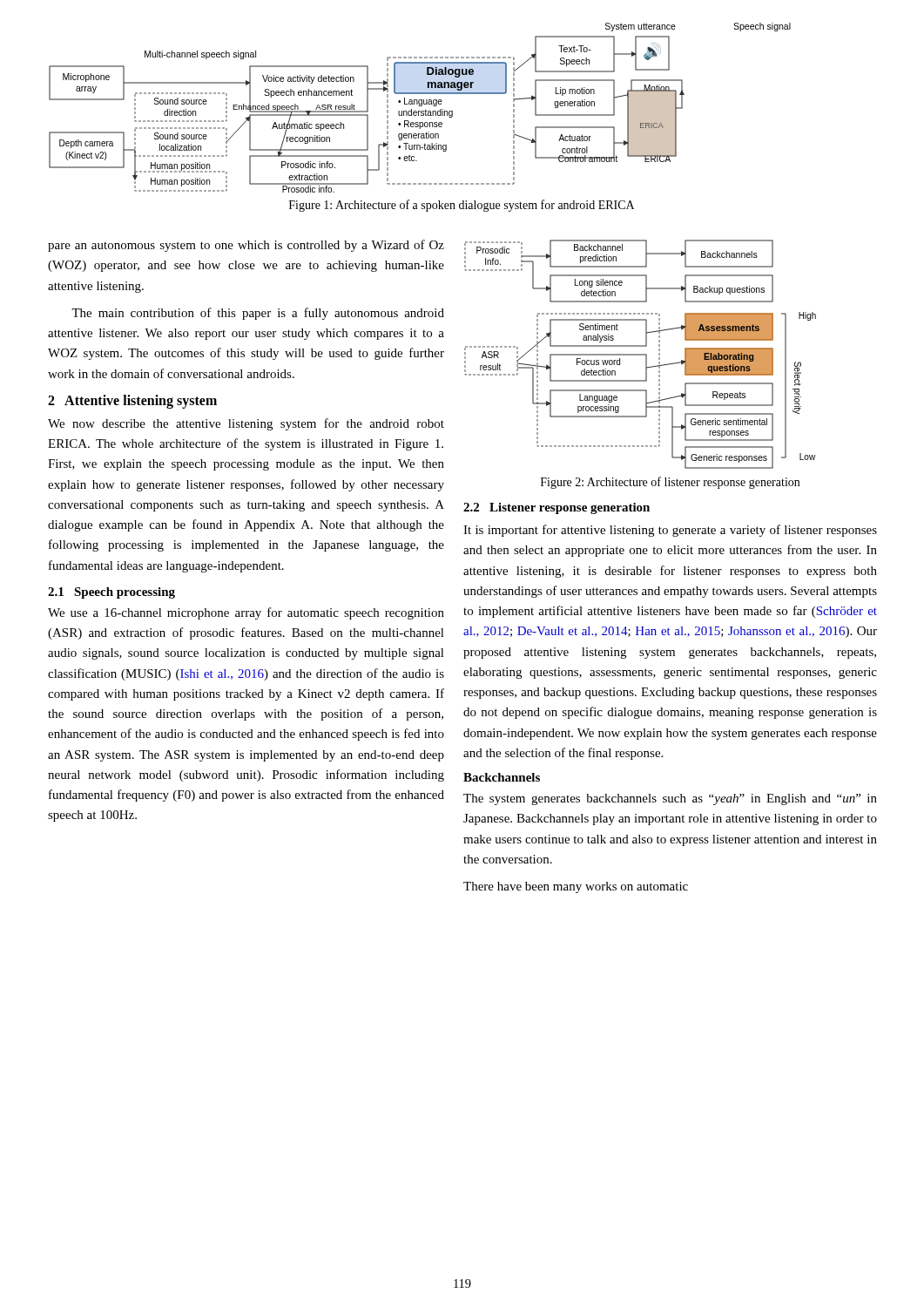Image resolution: width=924 pixels, height=1307 pixels.
Task: Locate the text block with the text "There have been many"
Action: coord(576,886)
